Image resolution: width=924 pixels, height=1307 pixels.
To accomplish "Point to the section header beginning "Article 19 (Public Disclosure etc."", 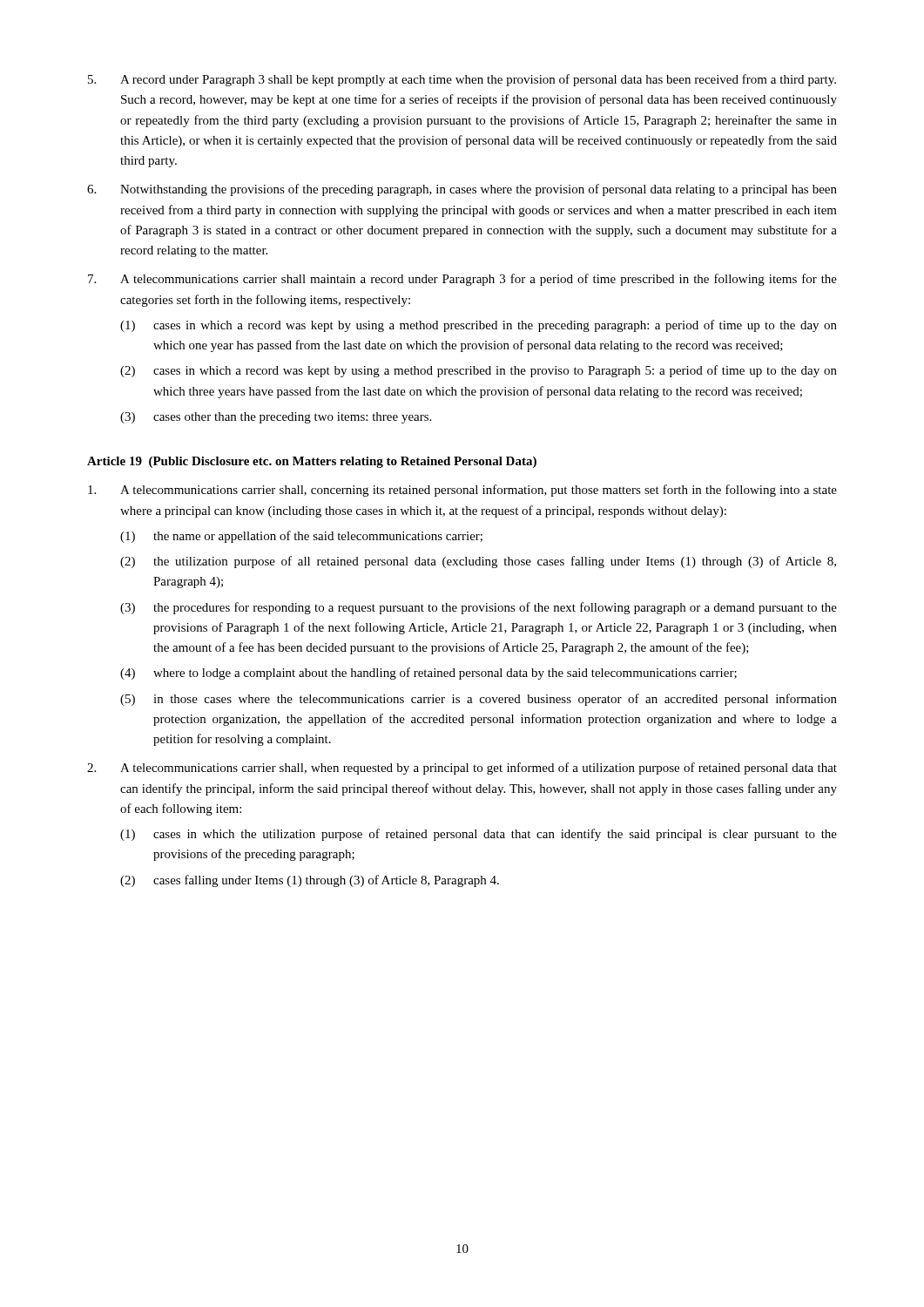I will coord(312,461).
